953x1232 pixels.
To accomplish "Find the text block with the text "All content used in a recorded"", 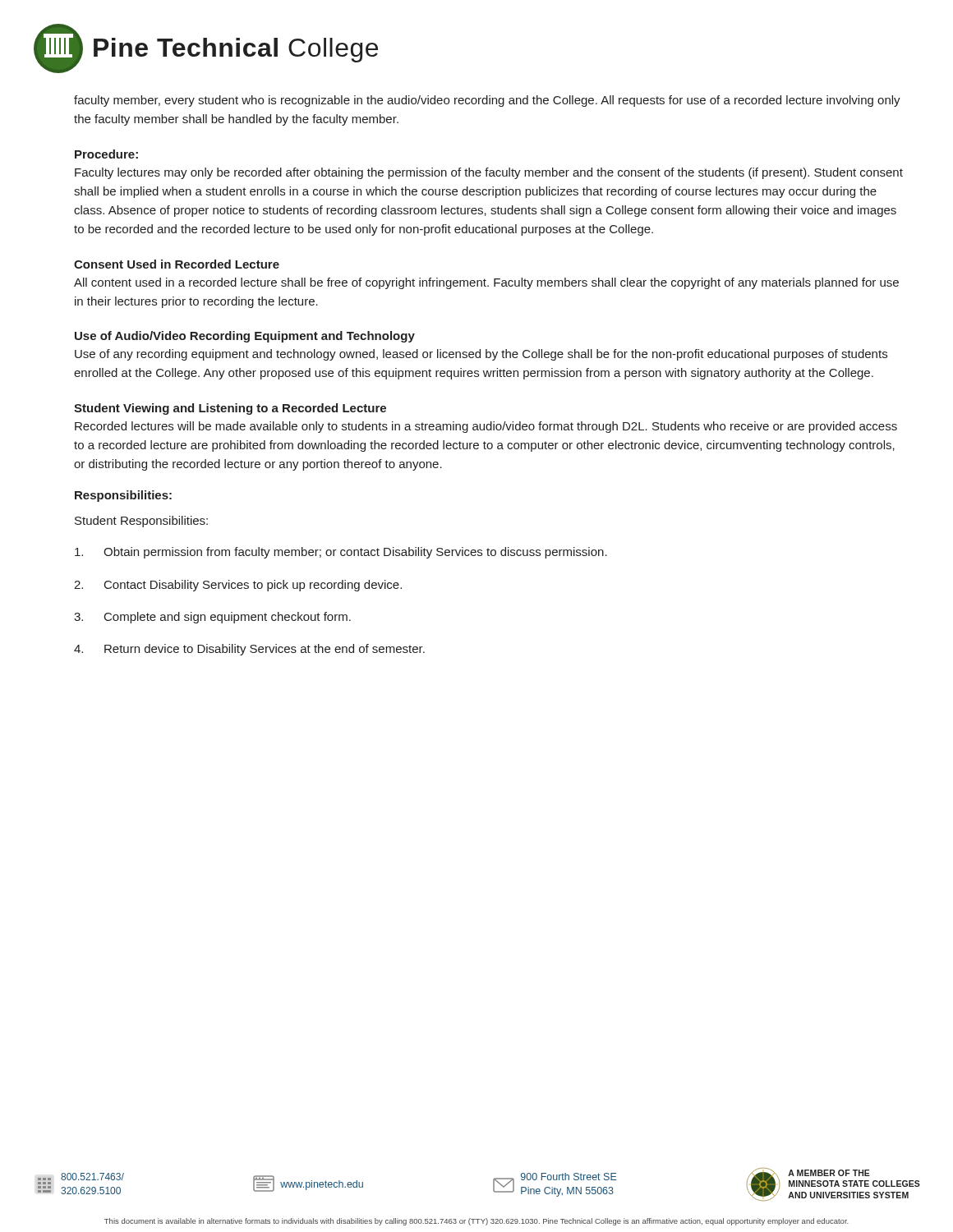I will point(487,291).
